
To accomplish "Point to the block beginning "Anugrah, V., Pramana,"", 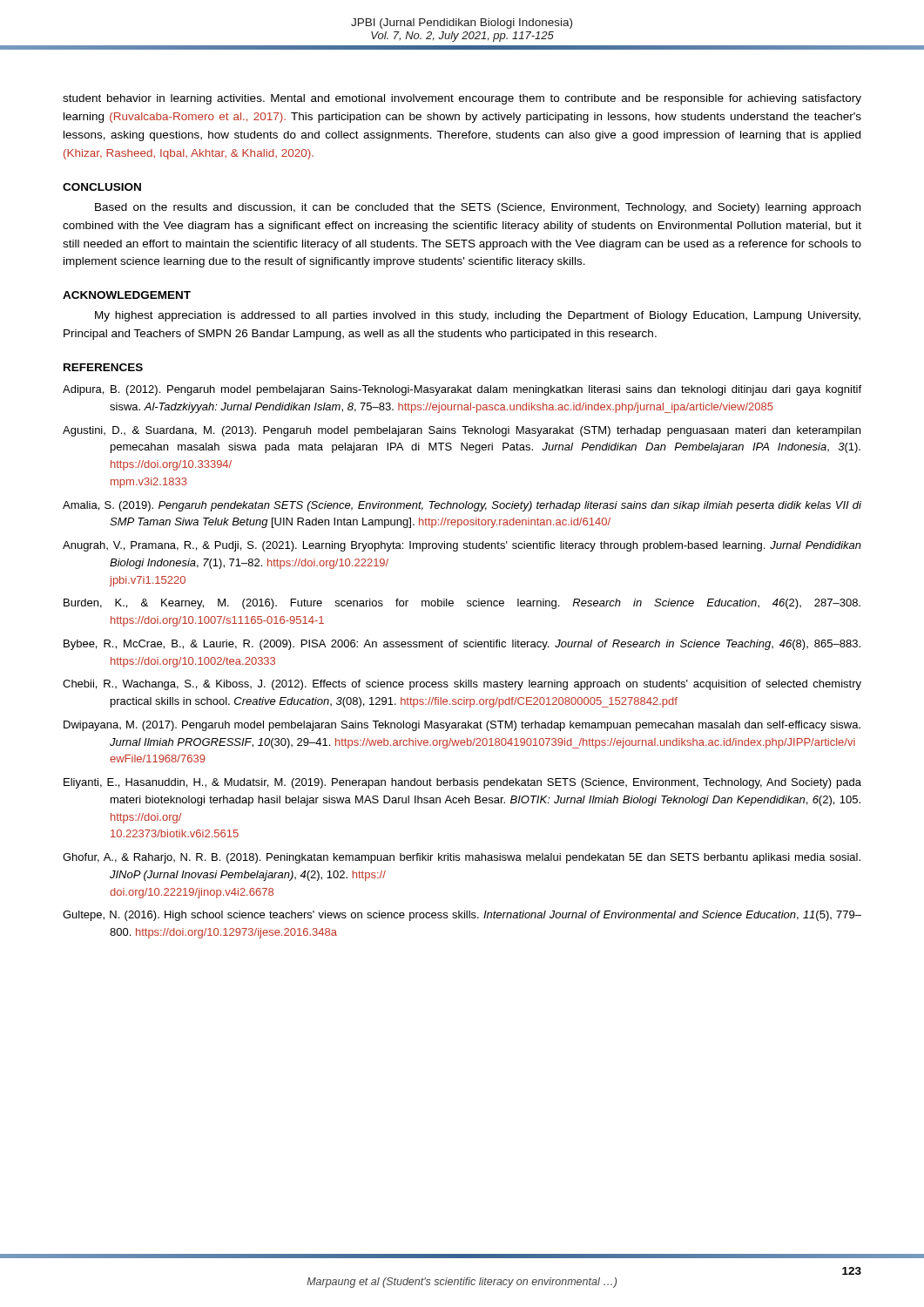I will pyautogui.click(x=462, y=546).
